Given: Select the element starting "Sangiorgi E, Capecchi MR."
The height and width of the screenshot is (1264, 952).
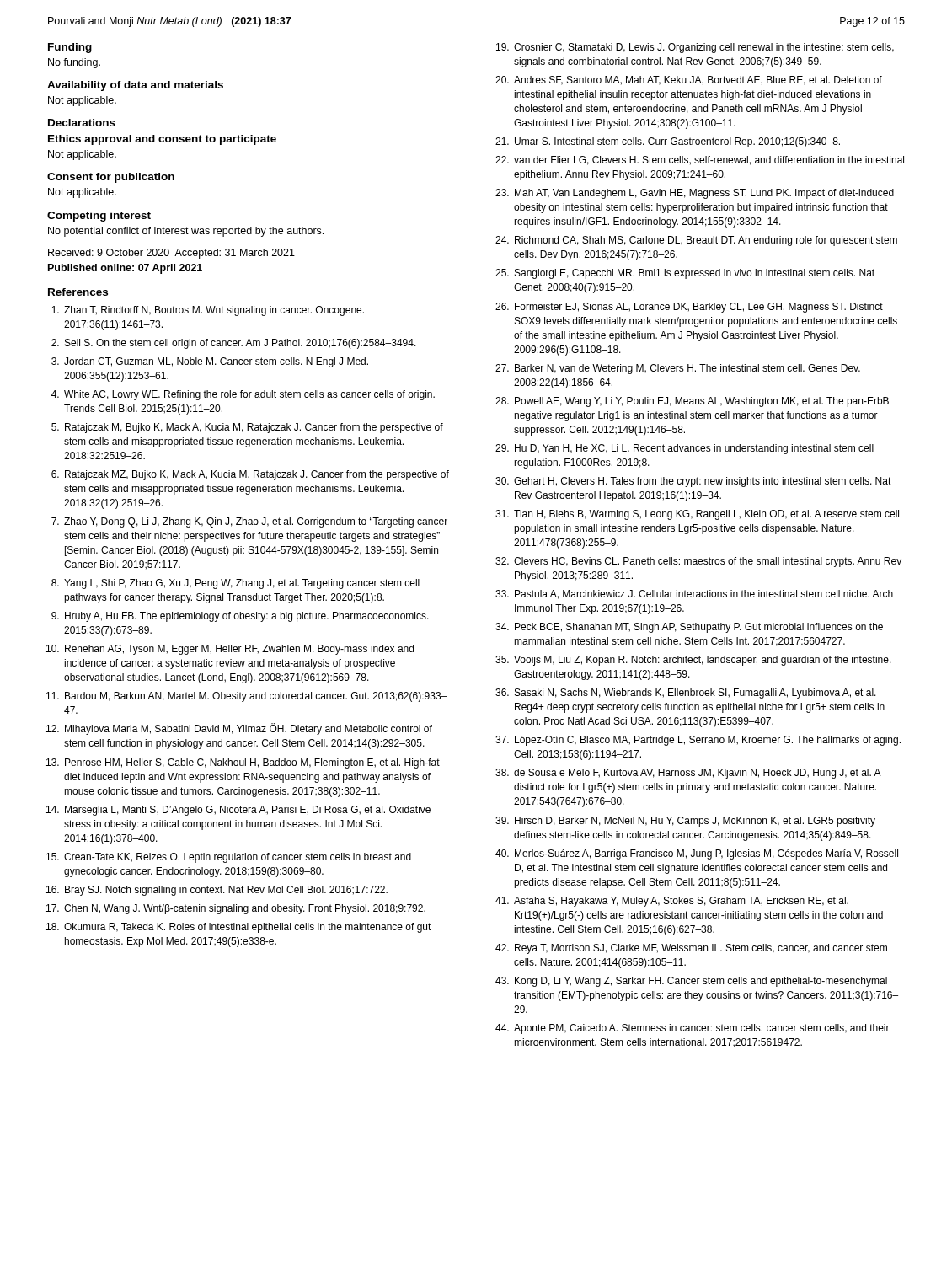Looking at the screenshot, I should [694, 281].
